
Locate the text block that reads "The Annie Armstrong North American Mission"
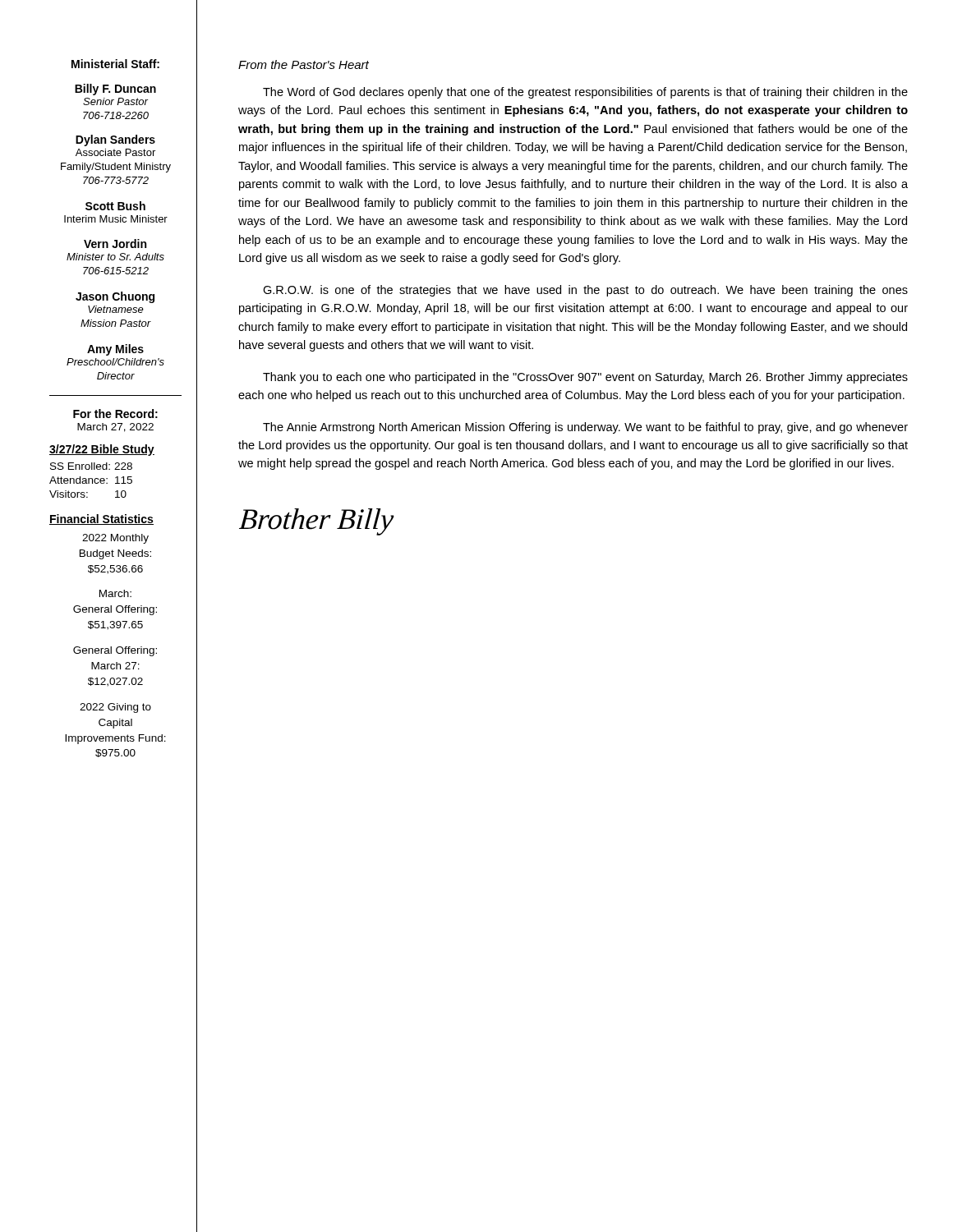[573, 445]
